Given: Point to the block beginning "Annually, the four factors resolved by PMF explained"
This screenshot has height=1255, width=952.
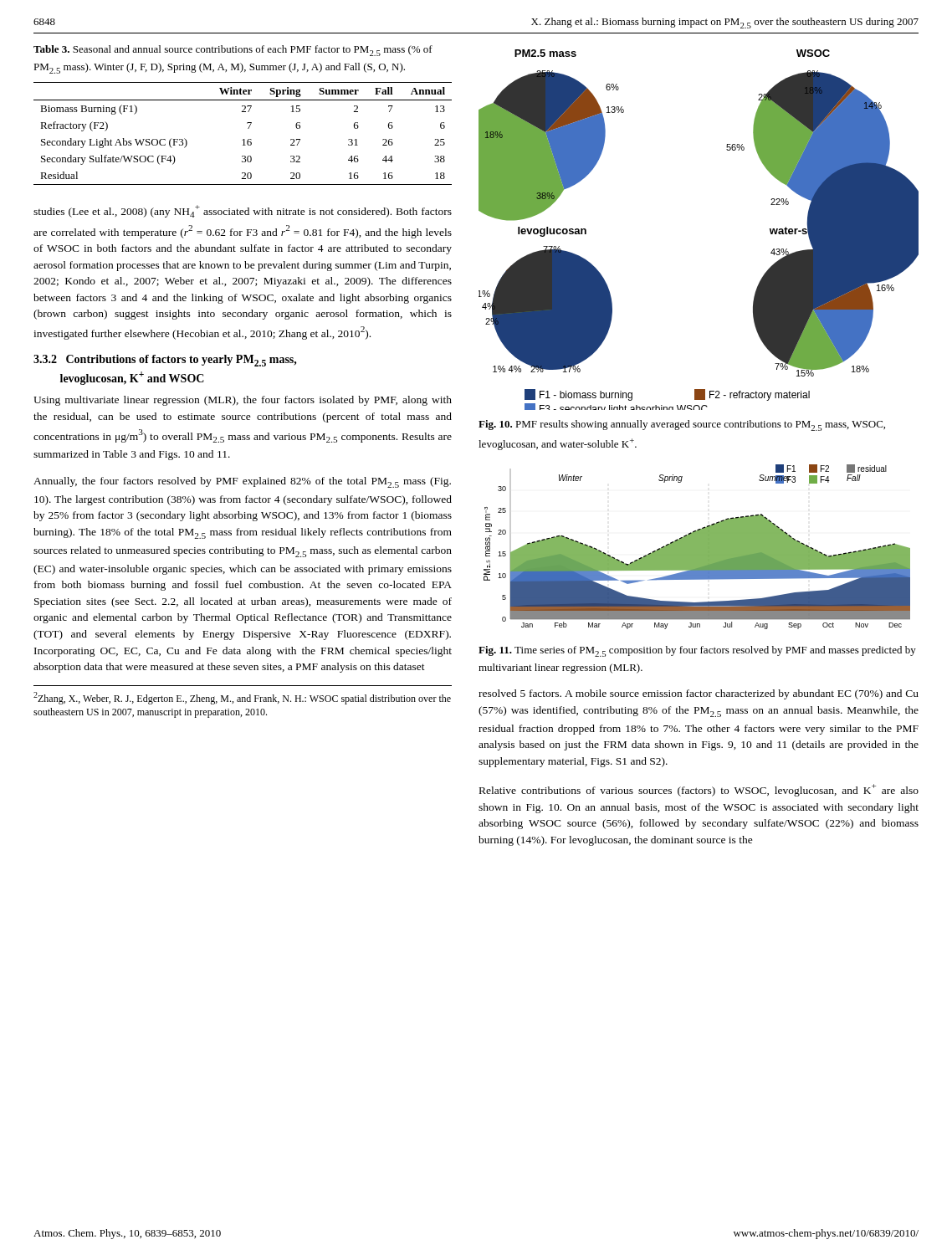Looking at the screenshot, I should [x=243, y=573].
